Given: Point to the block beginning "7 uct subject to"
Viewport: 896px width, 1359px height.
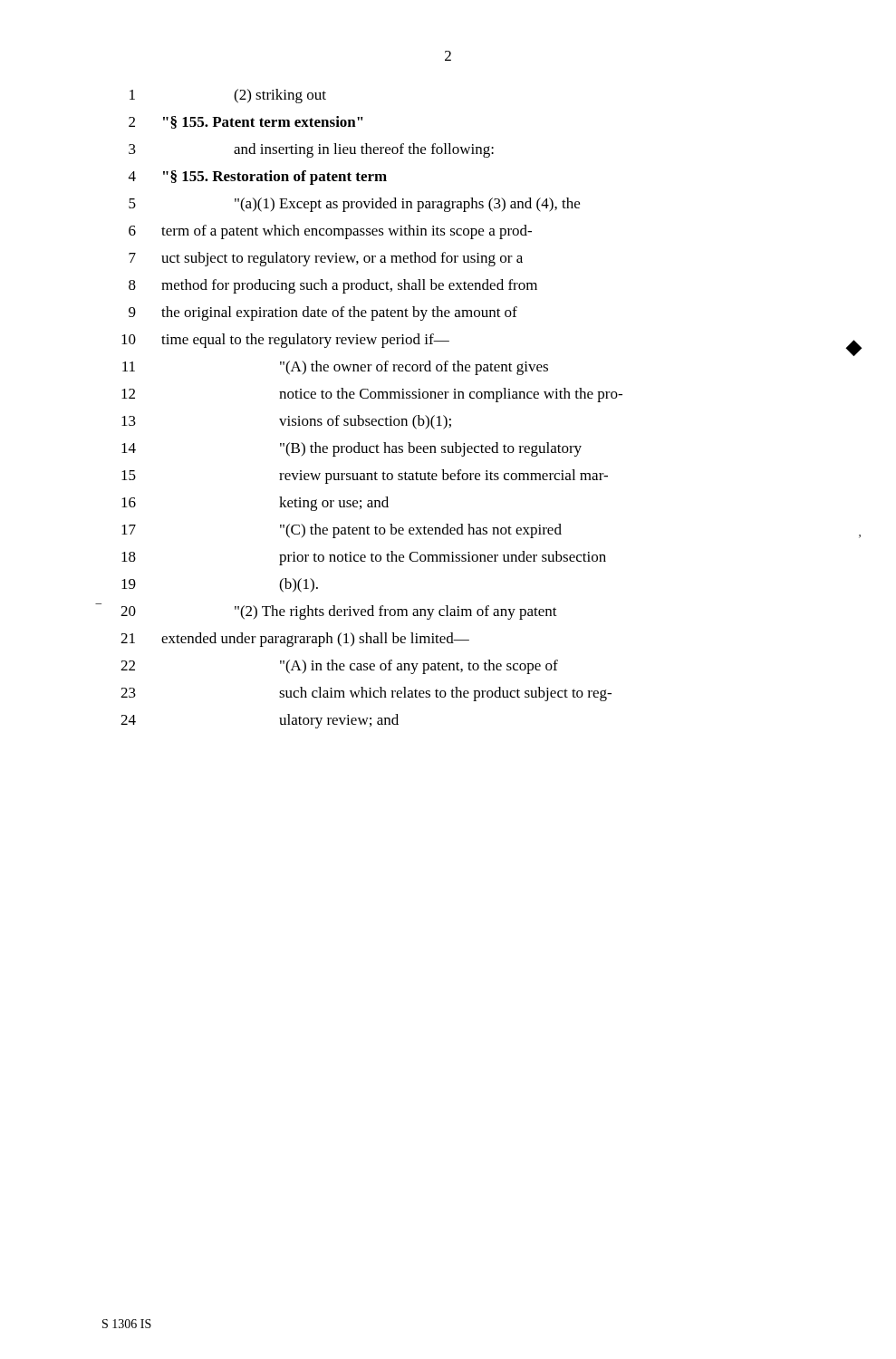Looking at the screenshot, I should [462, 258].
